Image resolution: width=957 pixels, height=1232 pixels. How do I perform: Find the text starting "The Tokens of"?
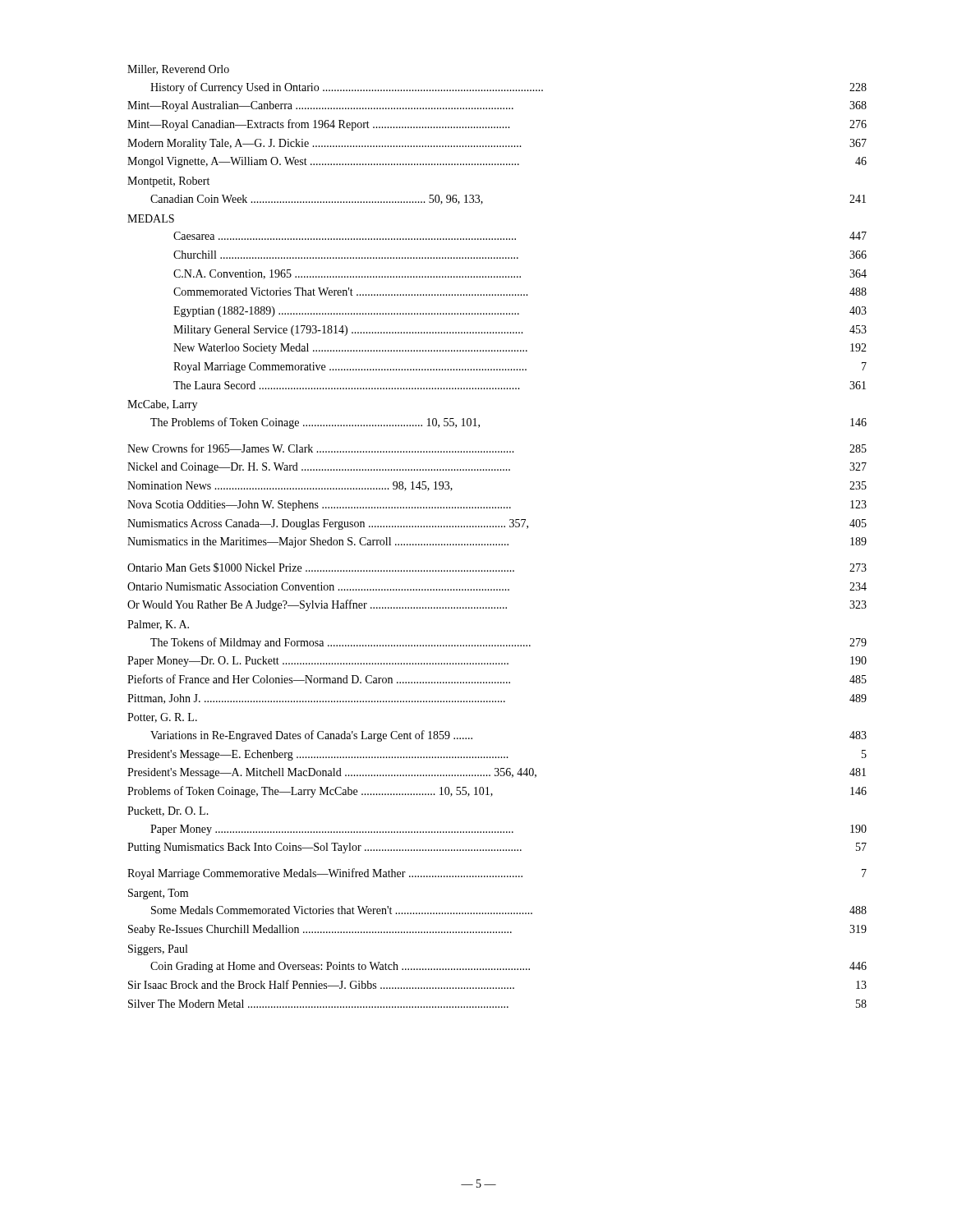click(509, 643)
